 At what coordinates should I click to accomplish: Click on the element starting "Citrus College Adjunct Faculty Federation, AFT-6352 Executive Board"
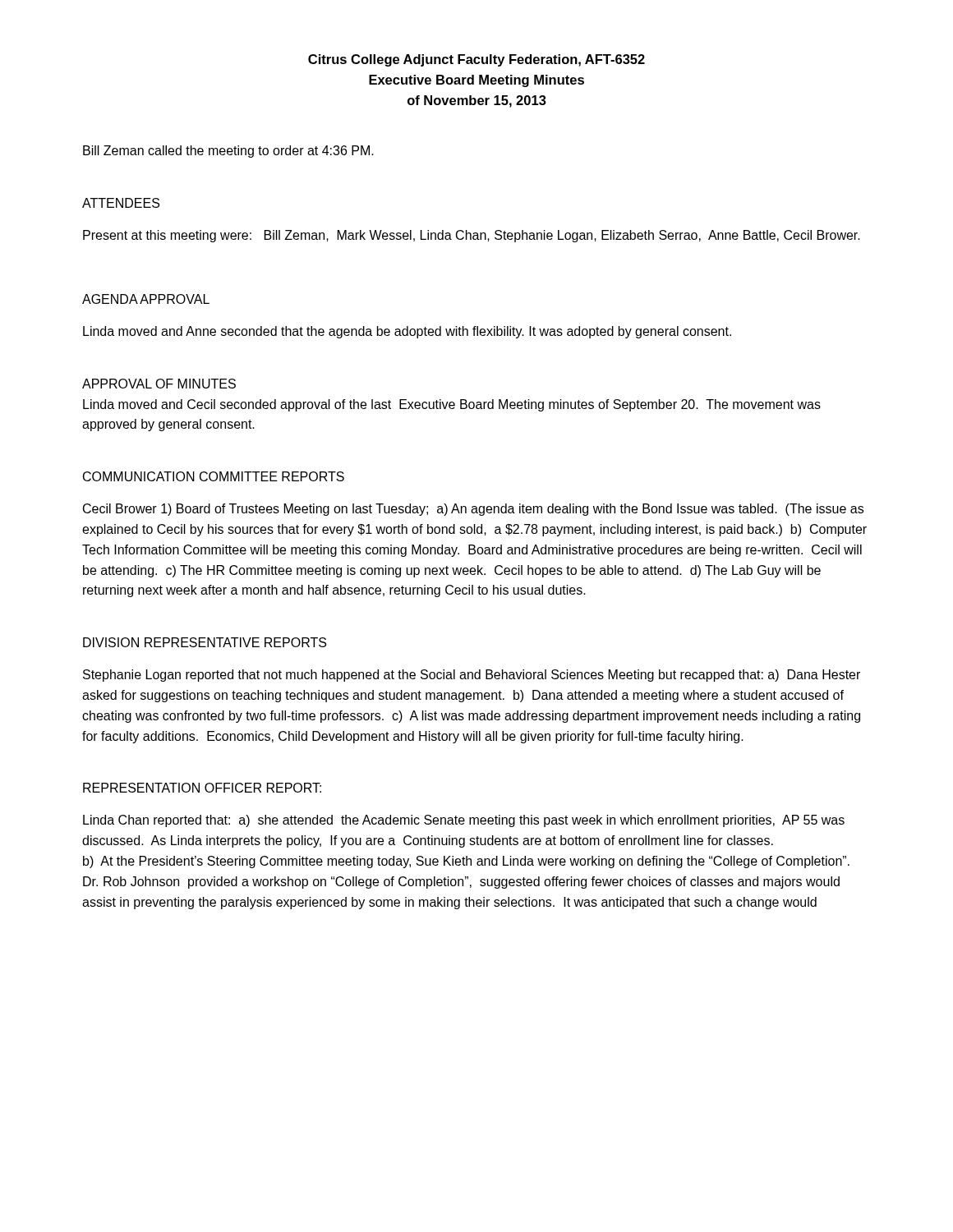pyautogui.click(x=476, y=80)
